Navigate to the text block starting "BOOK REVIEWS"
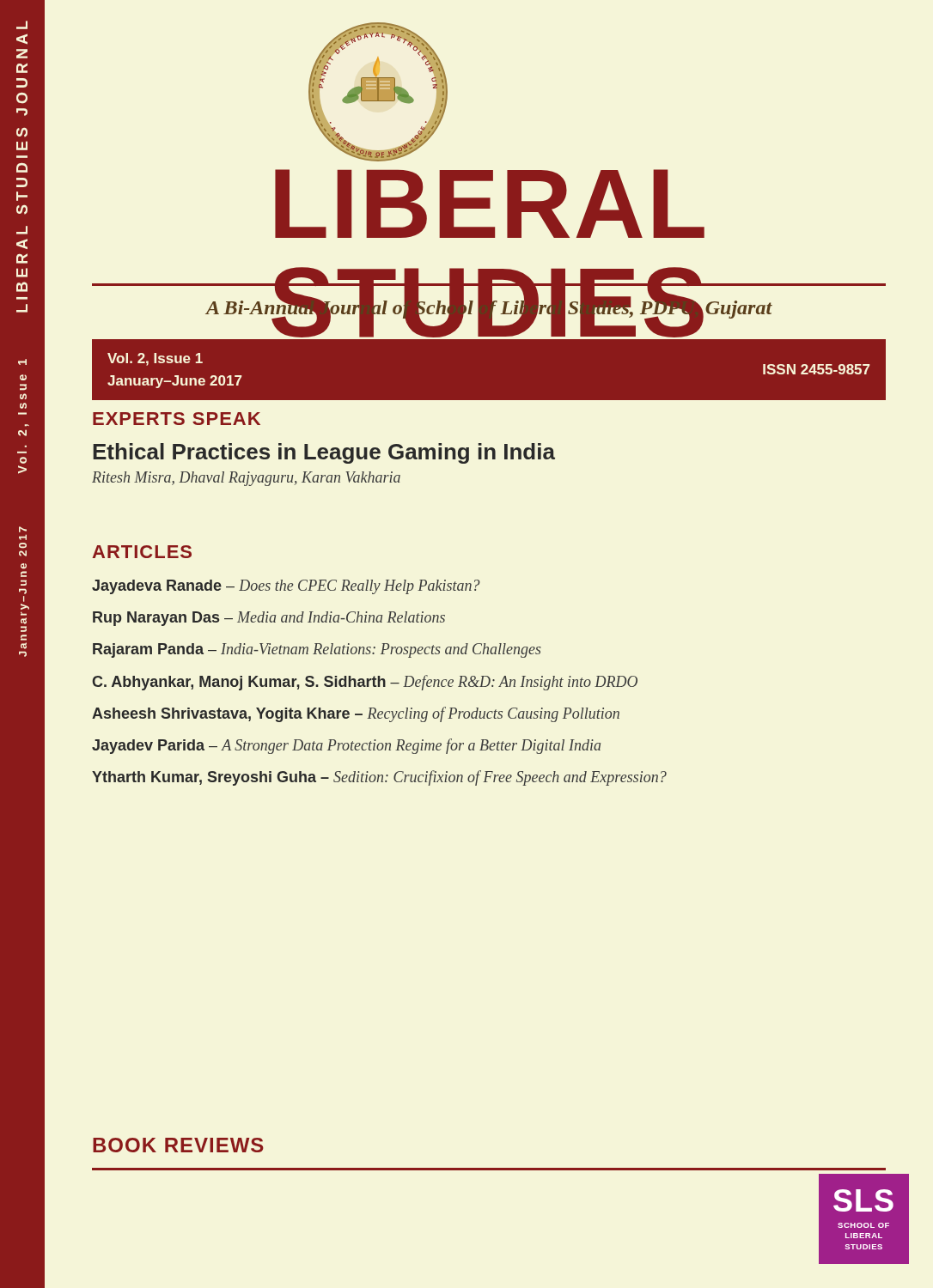933x1288 pixels. tap(178, 1145)
